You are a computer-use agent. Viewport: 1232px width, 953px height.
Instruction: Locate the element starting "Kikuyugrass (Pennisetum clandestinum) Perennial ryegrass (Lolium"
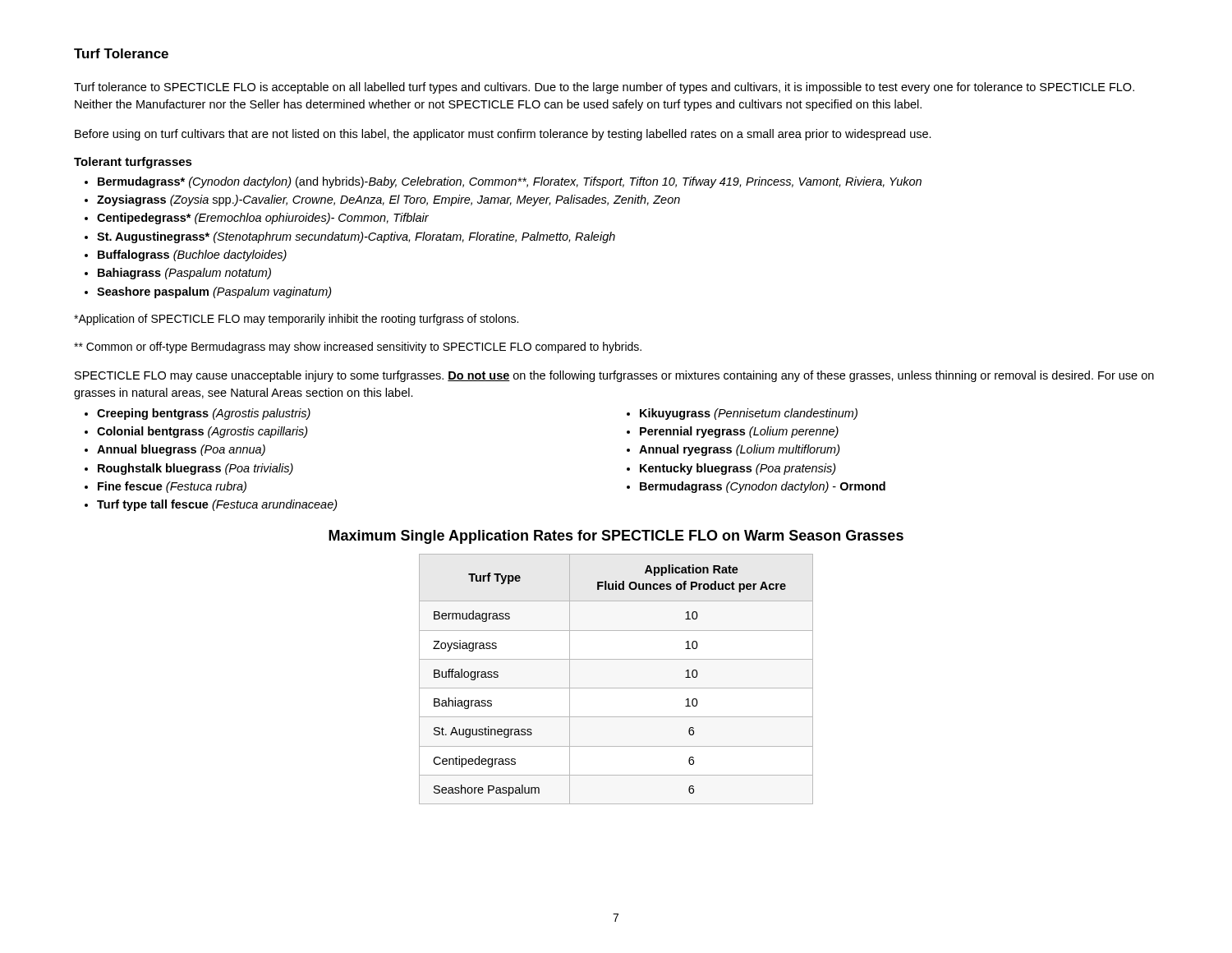click(x=742, y=414)
